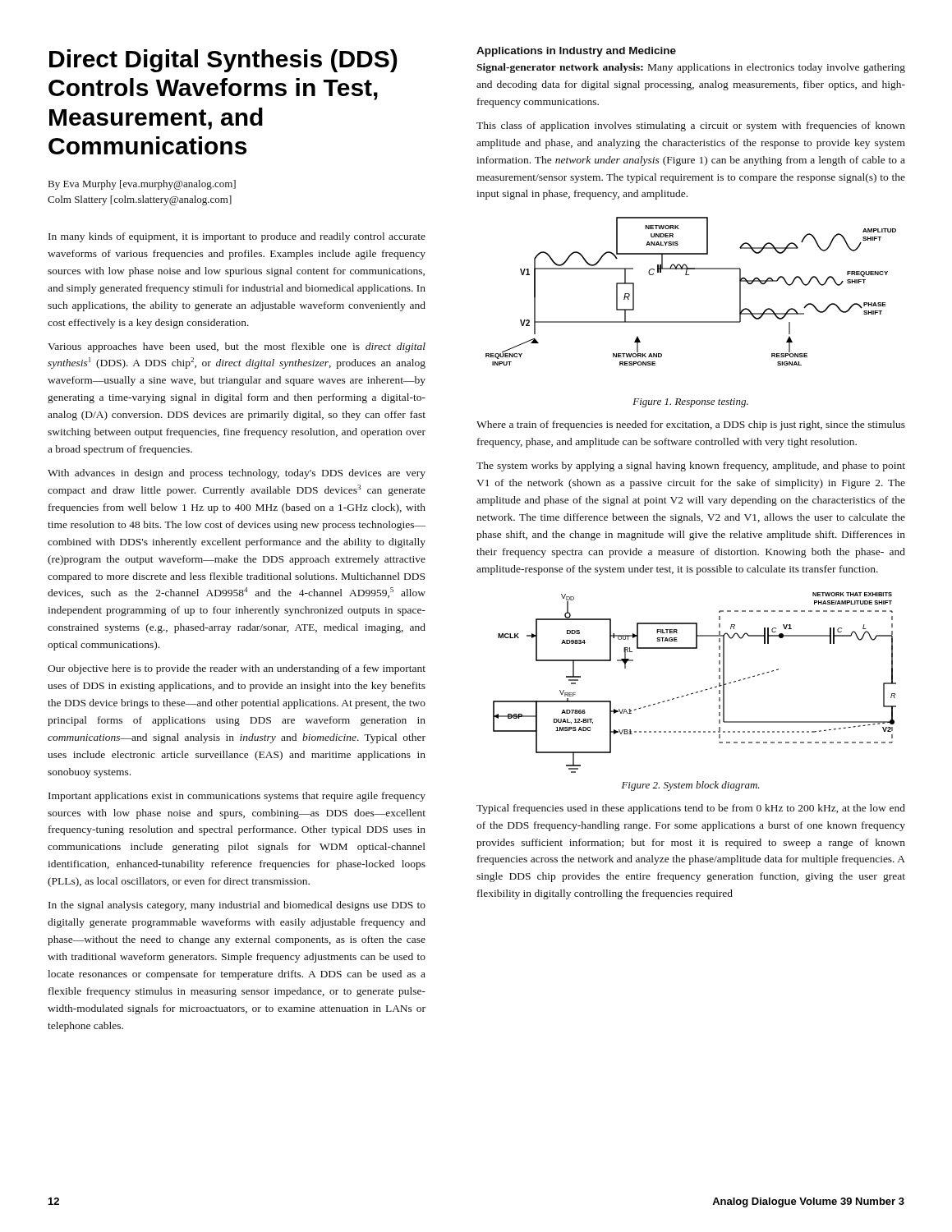The image size is (952, 1232).
Task: Locate the region starting "Typical frequencies used in these applications tend"
Action: 691,851
